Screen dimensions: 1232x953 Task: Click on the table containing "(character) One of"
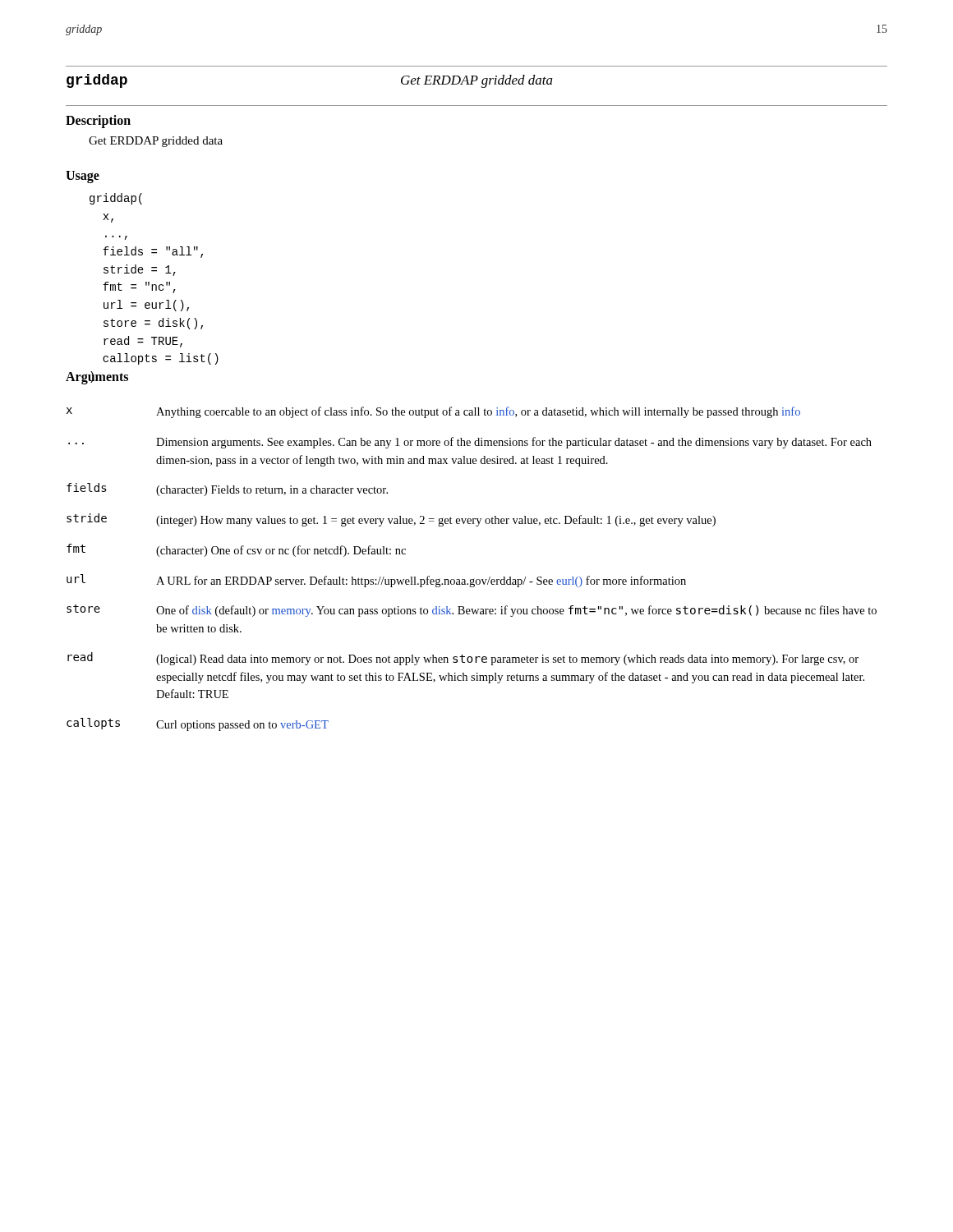coord(476,567)
